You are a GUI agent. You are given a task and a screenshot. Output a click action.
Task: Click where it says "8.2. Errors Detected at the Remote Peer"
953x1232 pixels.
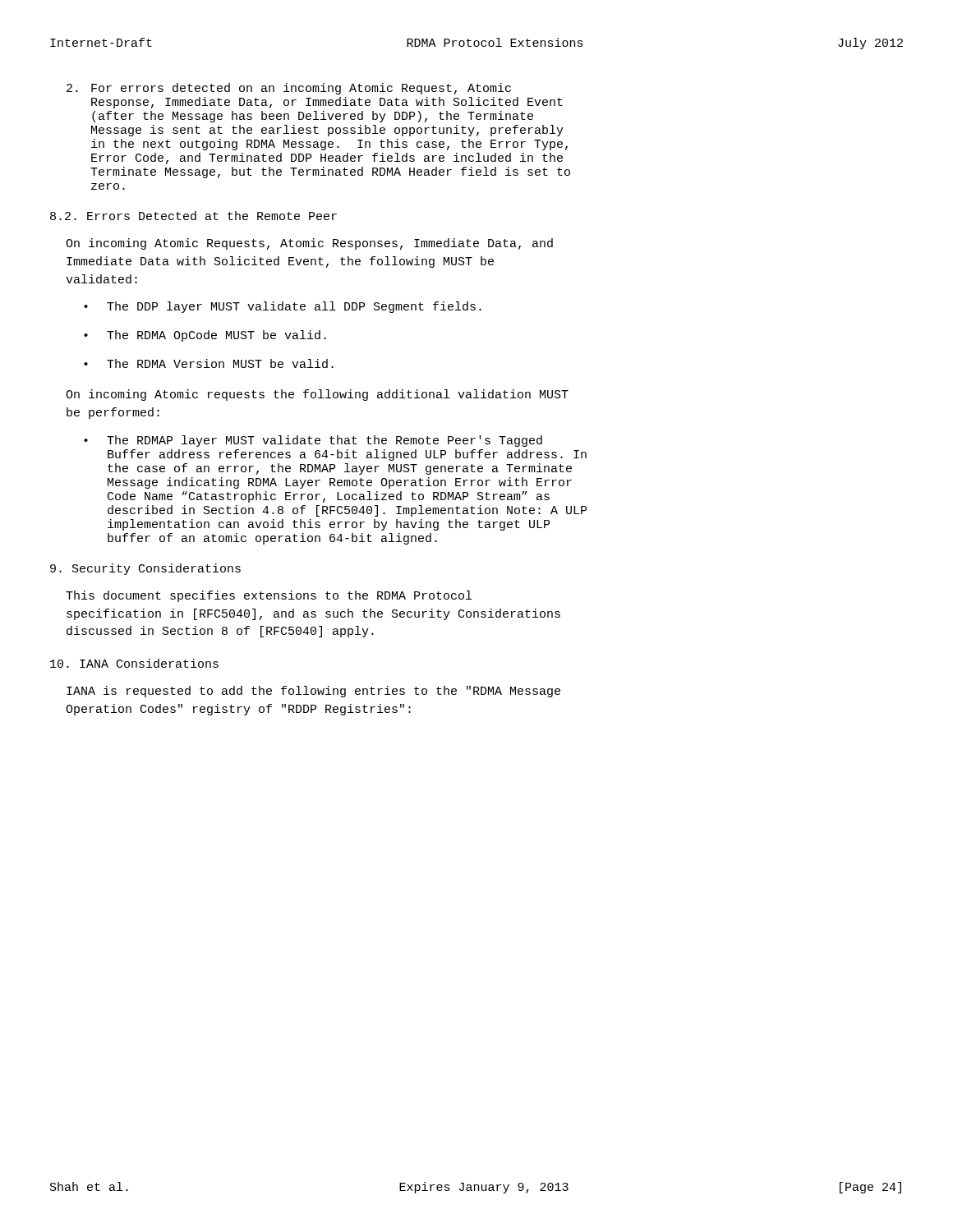tap(194, 217)
